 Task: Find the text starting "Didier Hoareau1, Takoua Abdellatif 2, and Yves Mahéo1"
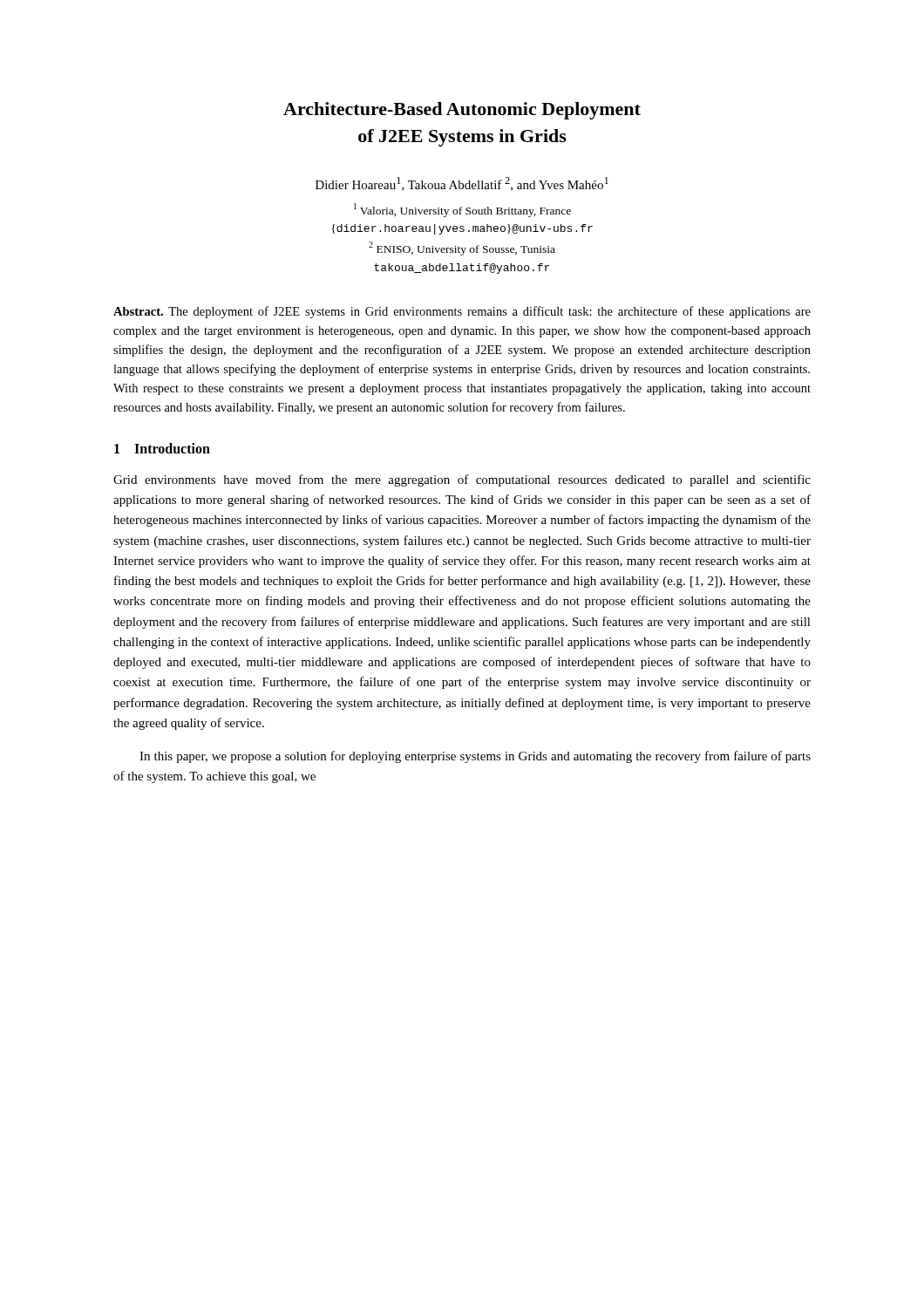coord(462,183)
